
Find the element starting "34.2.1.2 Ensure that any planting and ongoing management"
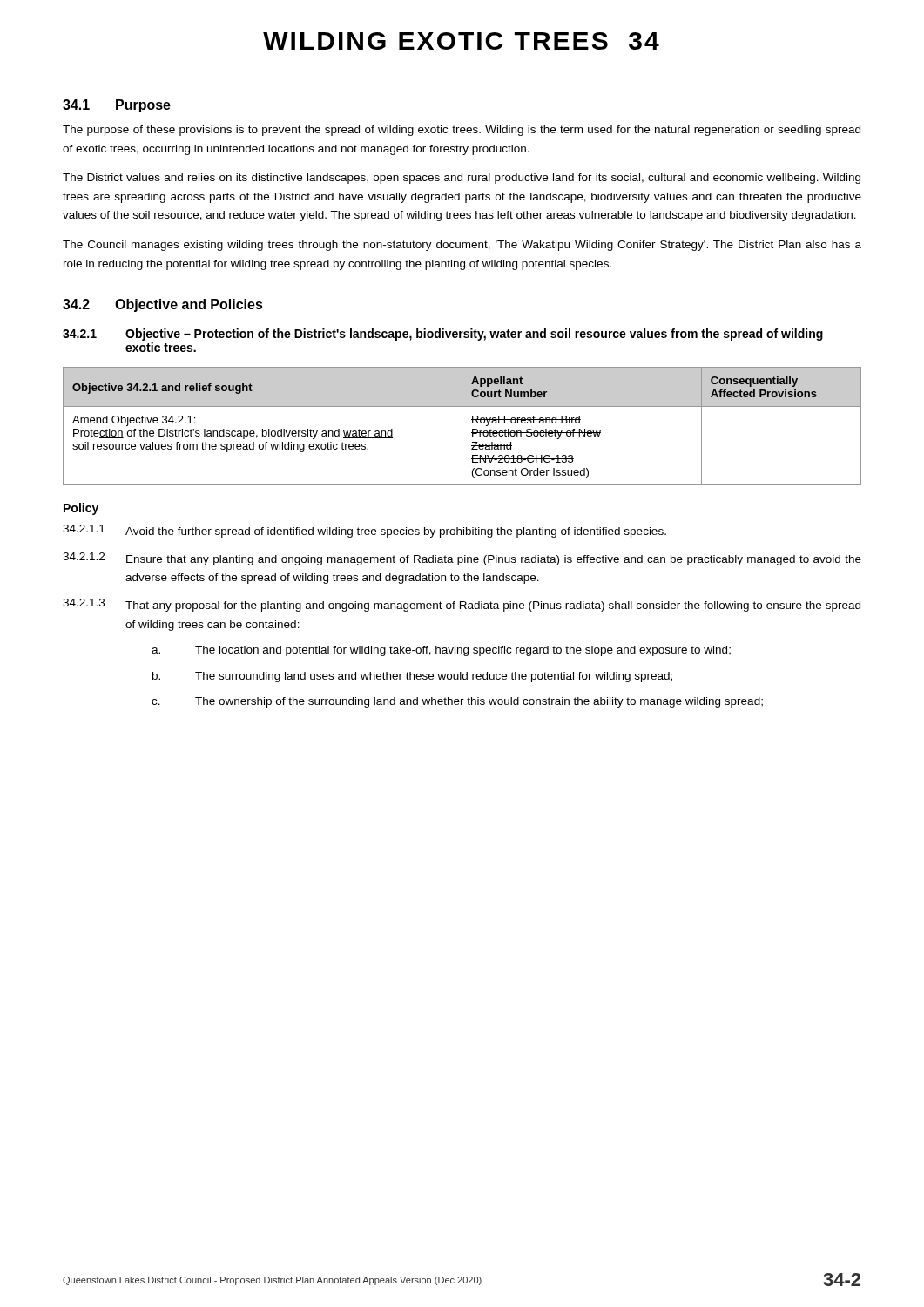462,568
